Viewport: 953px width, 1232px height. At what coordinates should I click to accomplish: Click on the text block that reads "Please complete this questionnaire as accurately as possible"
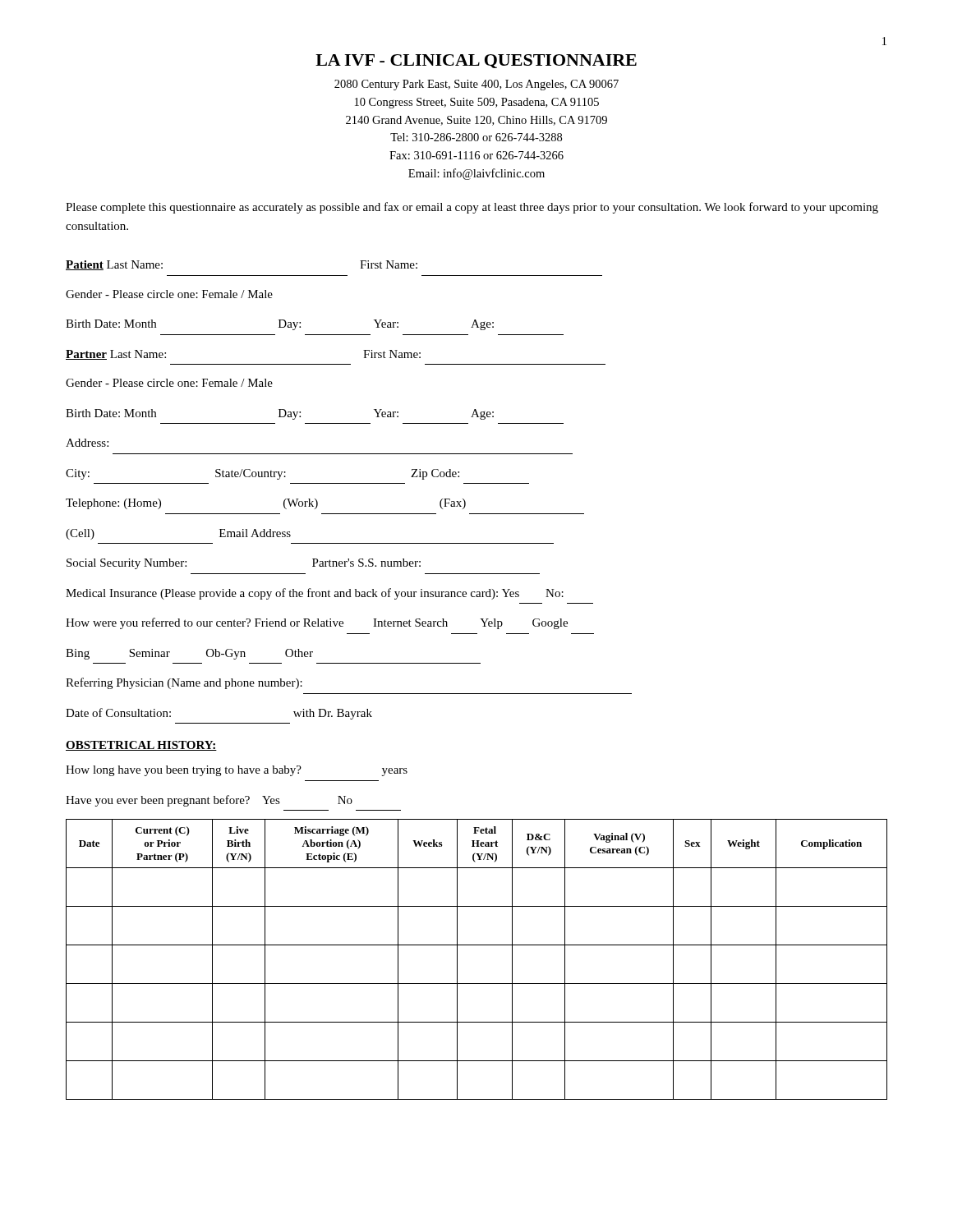472,216
